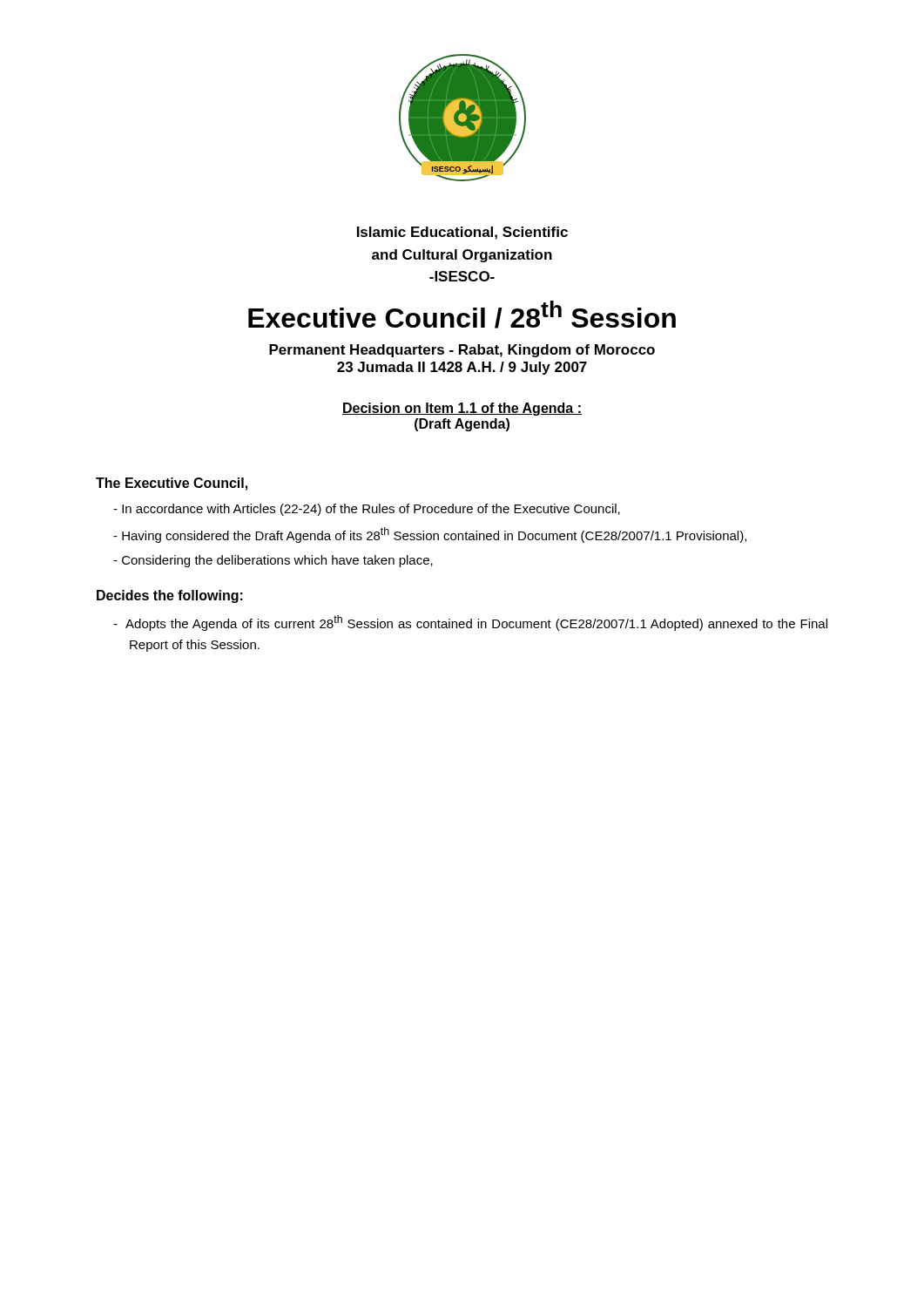Find the section header containing "The Executive Council,"
The height and width of the screenshot is (1307, 924).
(x=172, y=483)
